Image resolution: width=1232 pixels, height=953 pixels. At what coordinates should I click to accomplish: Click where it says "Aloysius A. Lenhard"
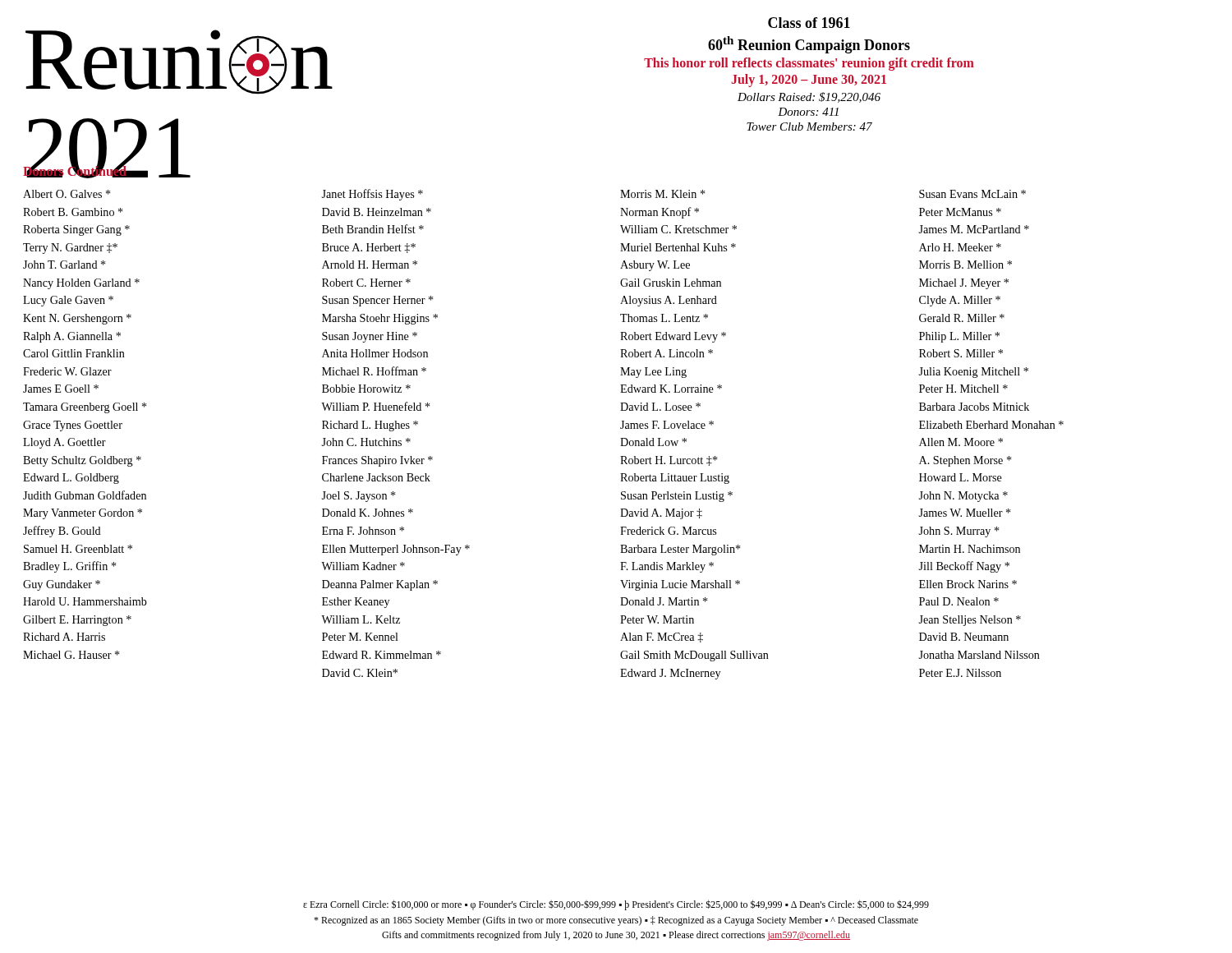pos(668,300)
